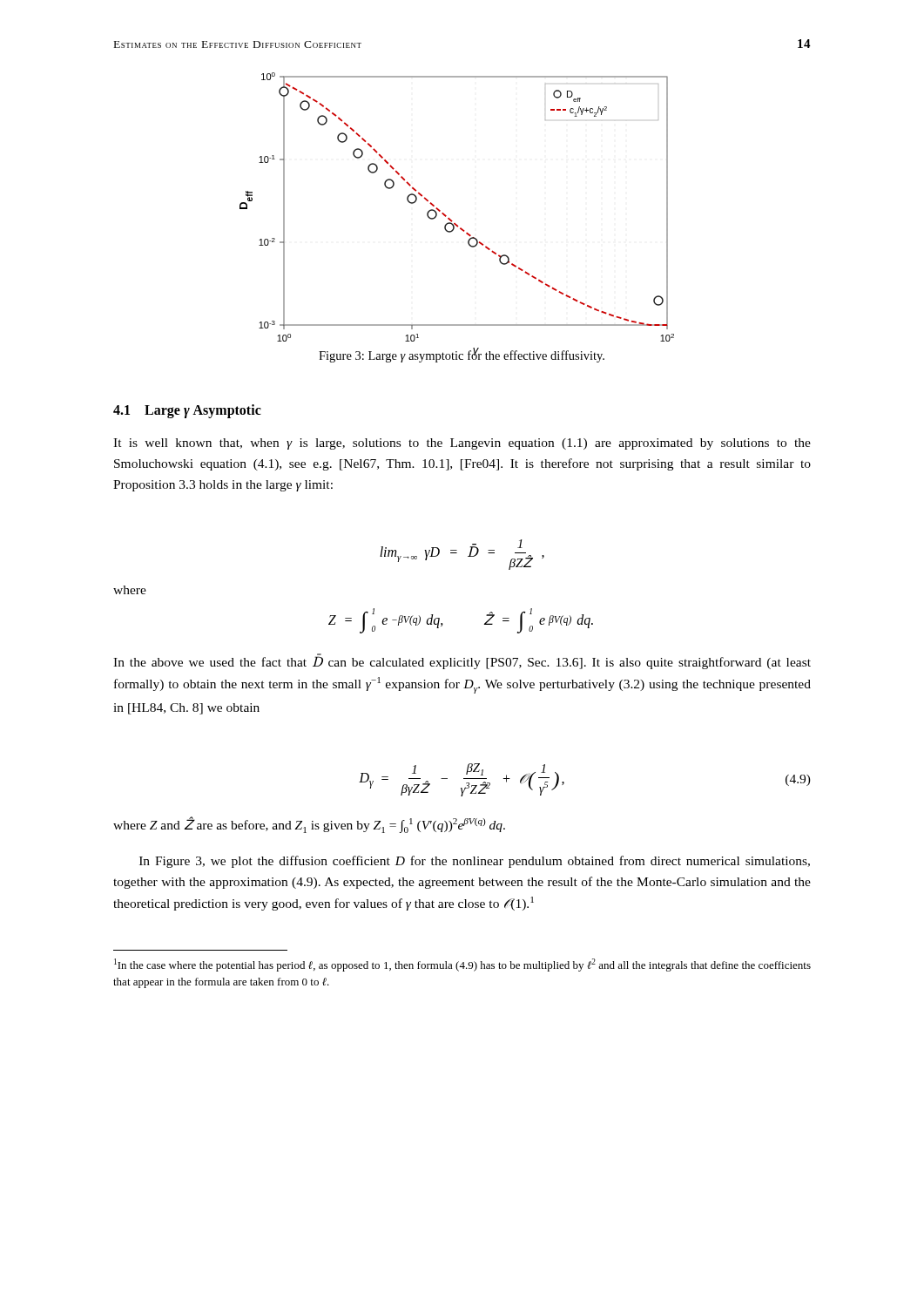The width and height of the screenshot is (924, 1307).
Task: Locate the formula that opens with "Dγ = 1 βγZẐ − βZ1 γ3ZẐ2 +"
Action: coord(462,779)
